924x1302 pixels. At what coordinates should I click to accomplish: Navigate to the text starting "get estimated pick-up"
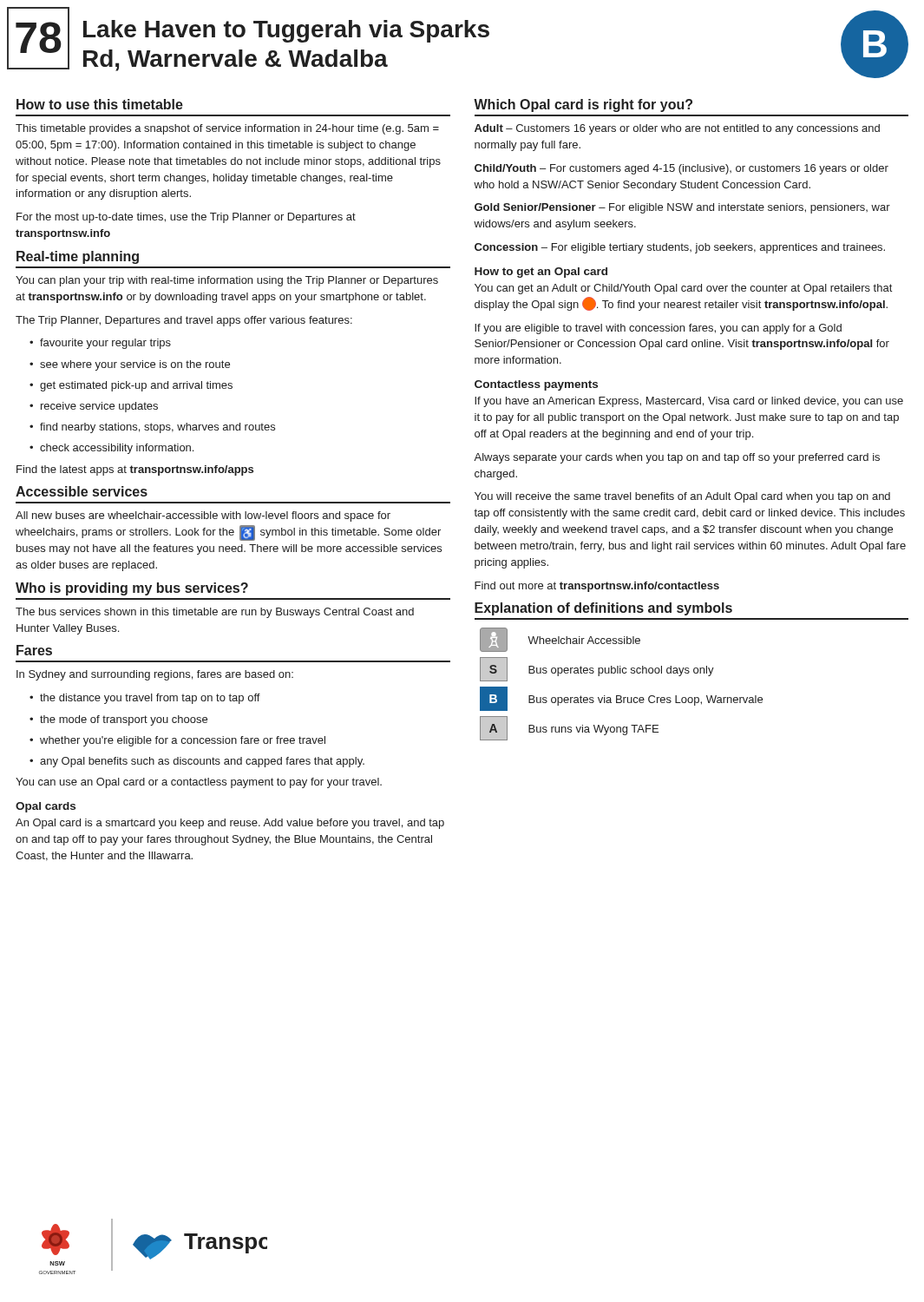(x=233, y=385)
